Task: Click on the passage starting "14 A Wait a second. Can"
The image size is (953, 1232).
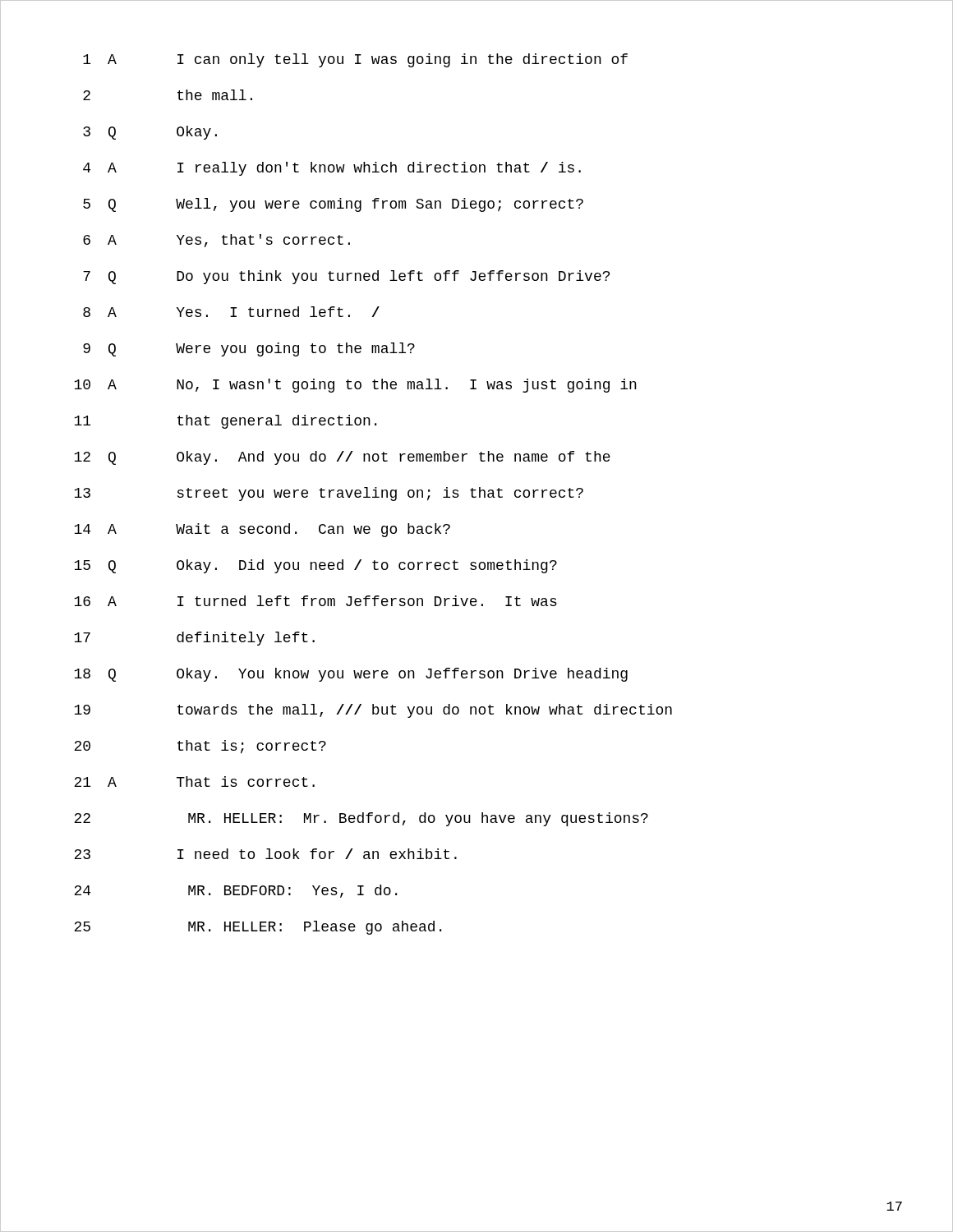Action: (x=262, y=530)
